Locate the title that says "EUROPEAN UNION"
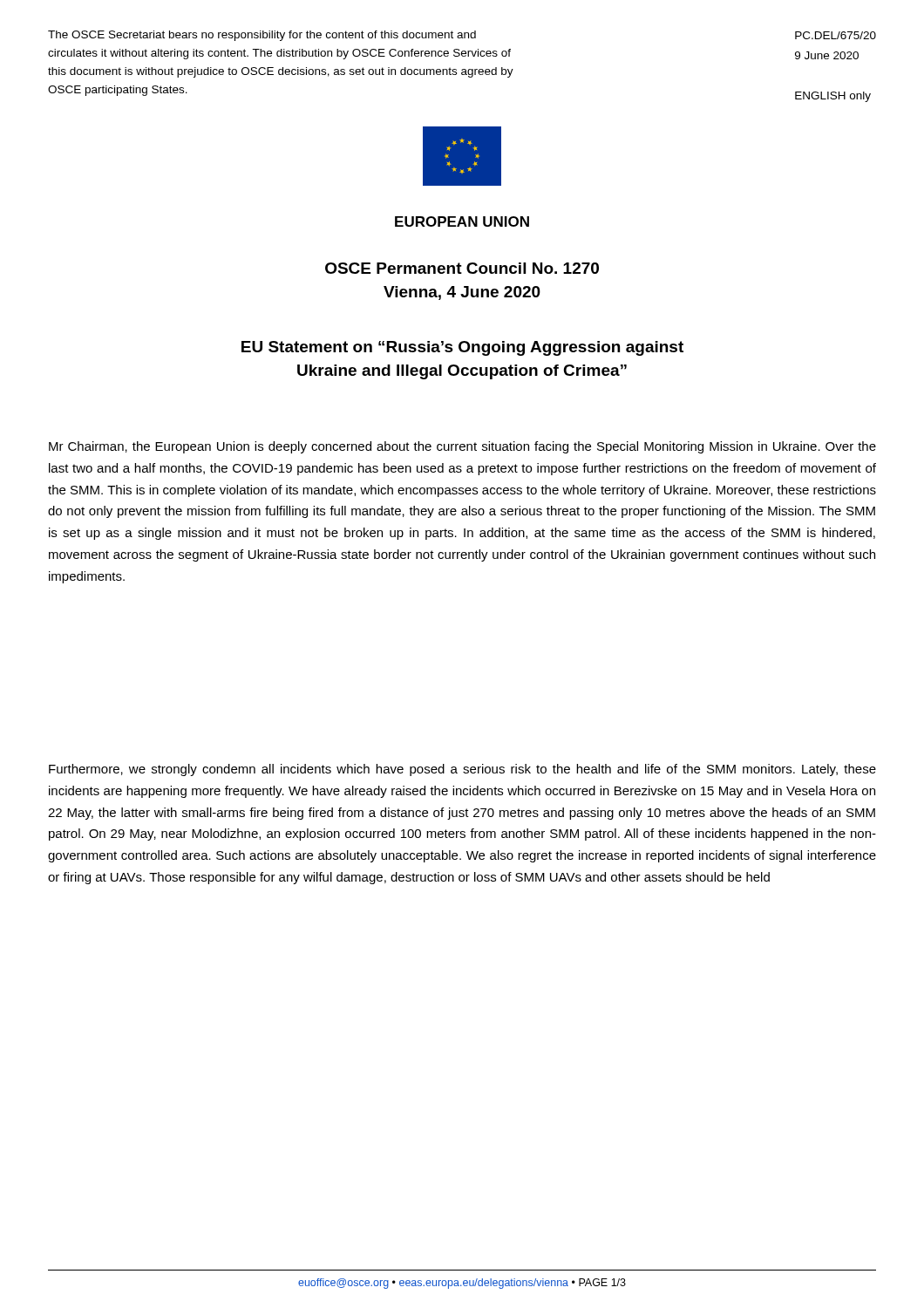Viewport: 924px width, 1308px height. [462, 222]
